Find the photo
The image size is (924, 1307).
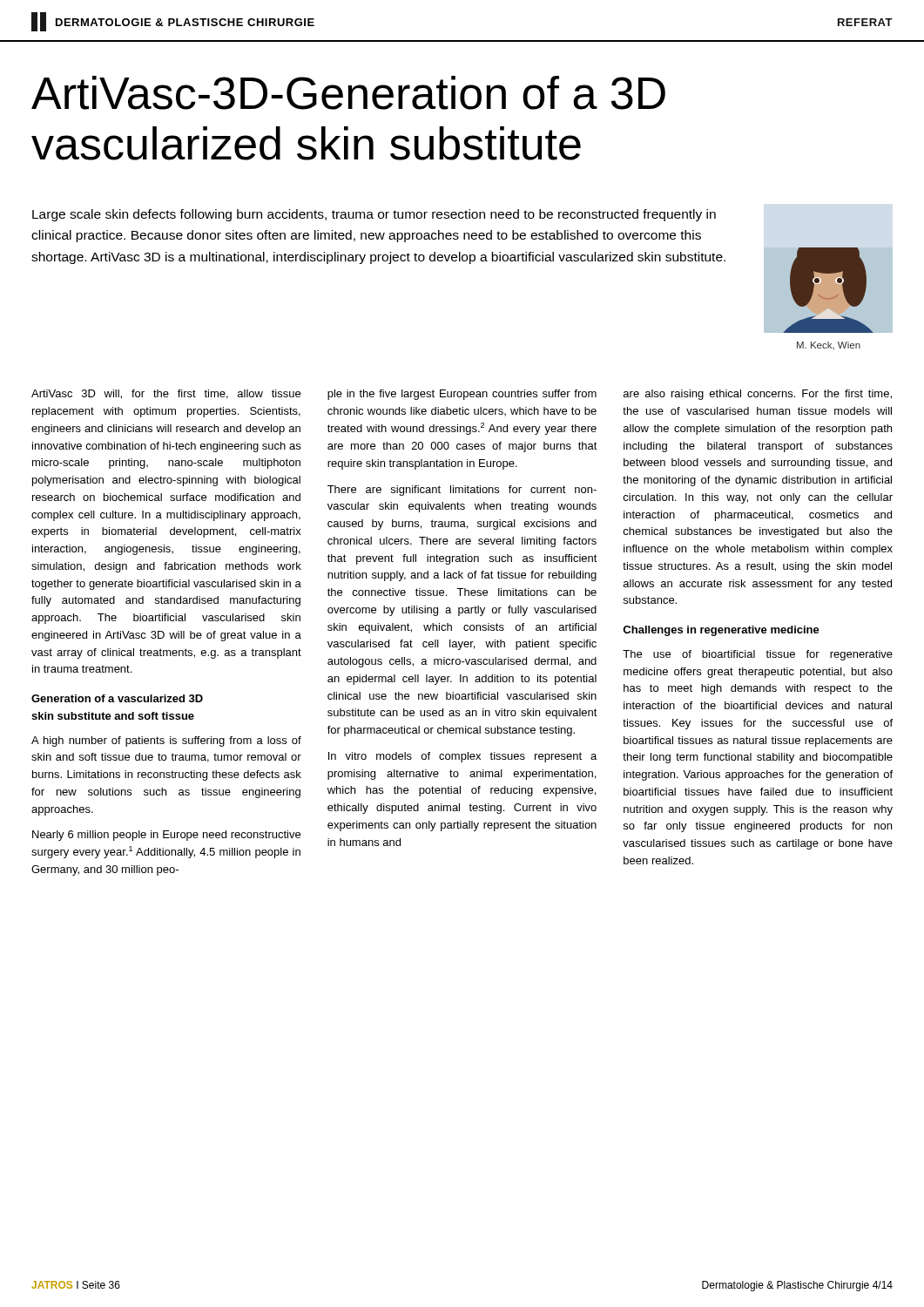coord(828,270)
